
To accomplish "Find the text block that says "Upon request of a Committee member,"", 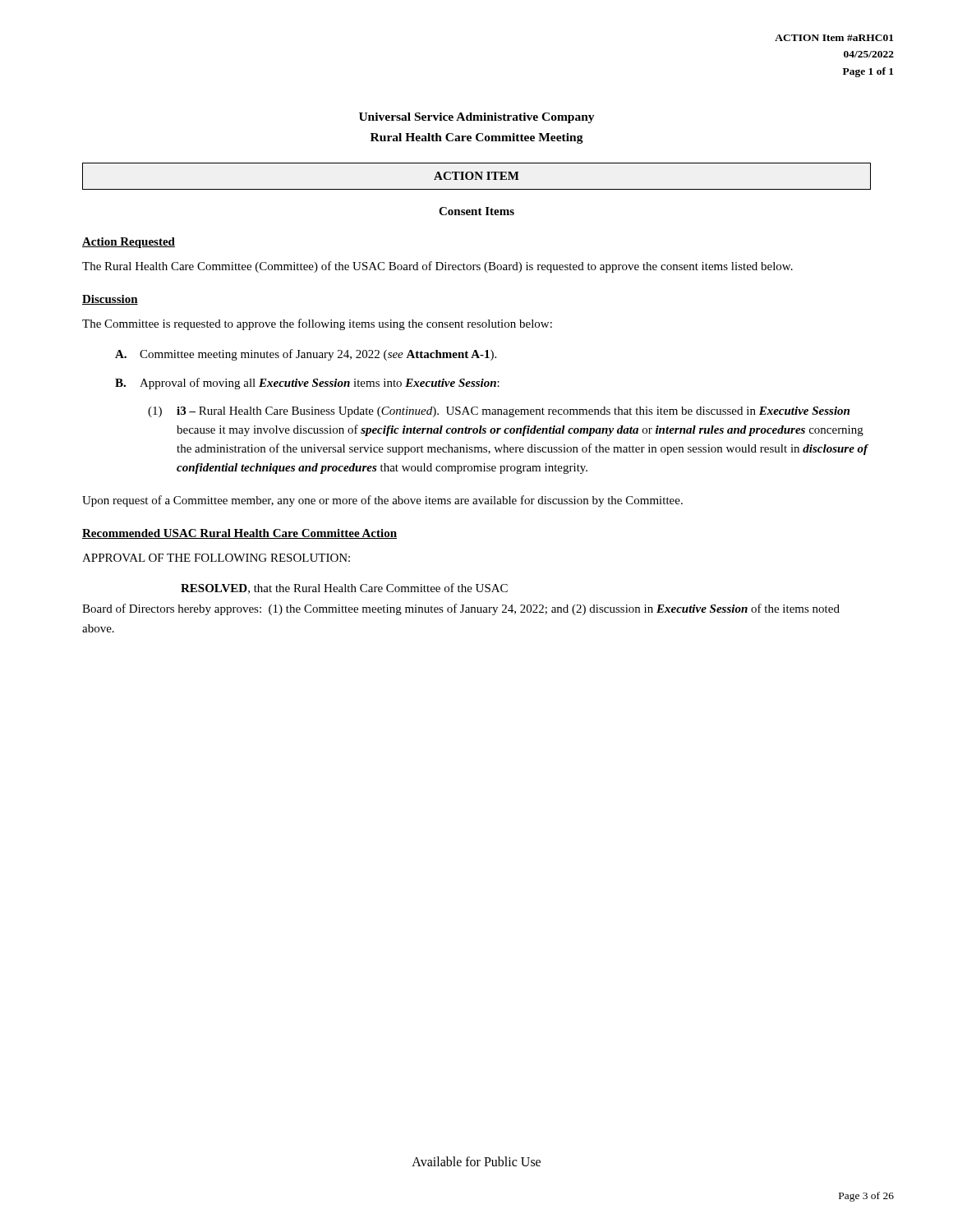I will point(383,500).
